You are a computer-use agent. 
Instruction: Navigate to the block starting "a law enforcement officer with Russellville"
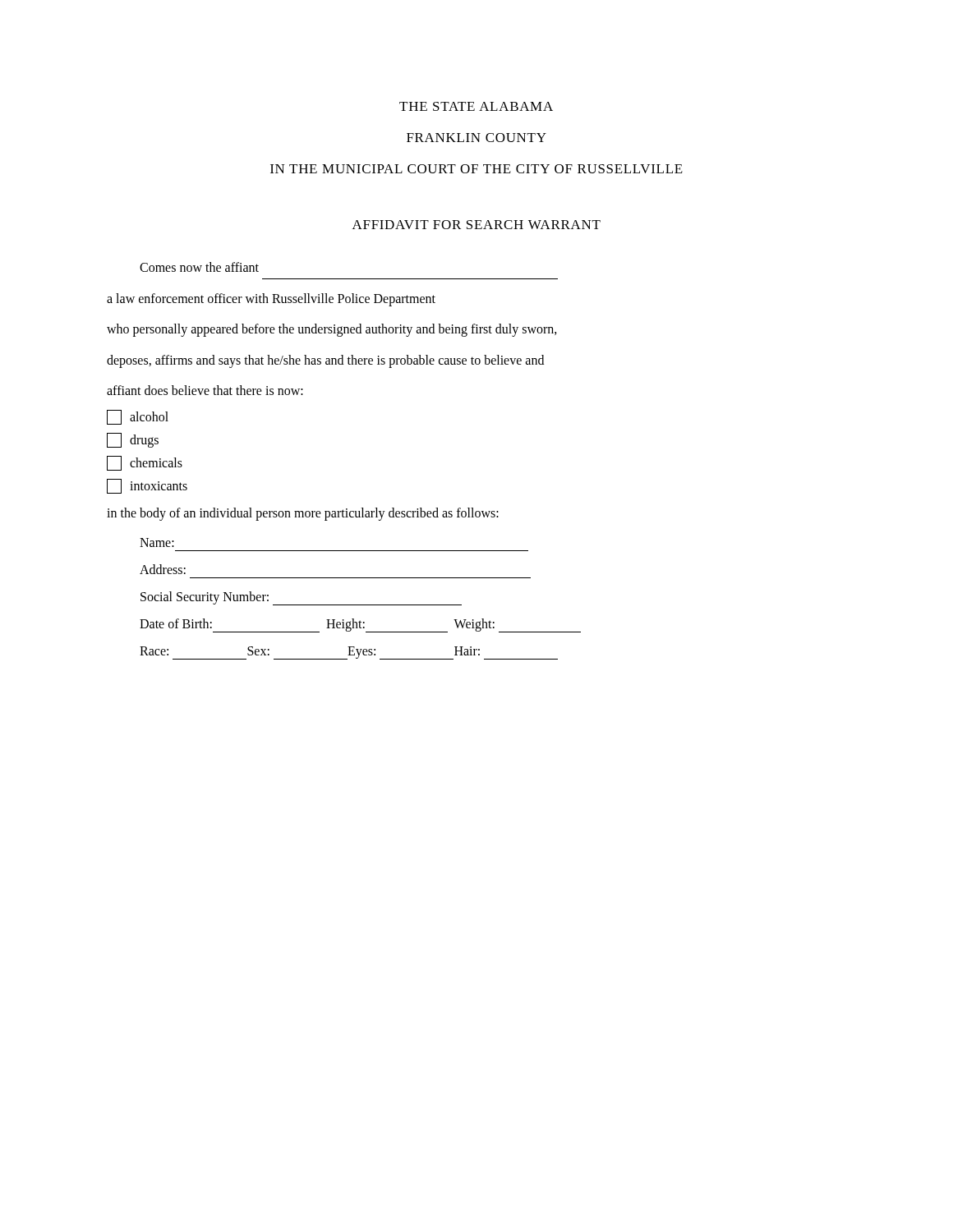coord(271,299)
